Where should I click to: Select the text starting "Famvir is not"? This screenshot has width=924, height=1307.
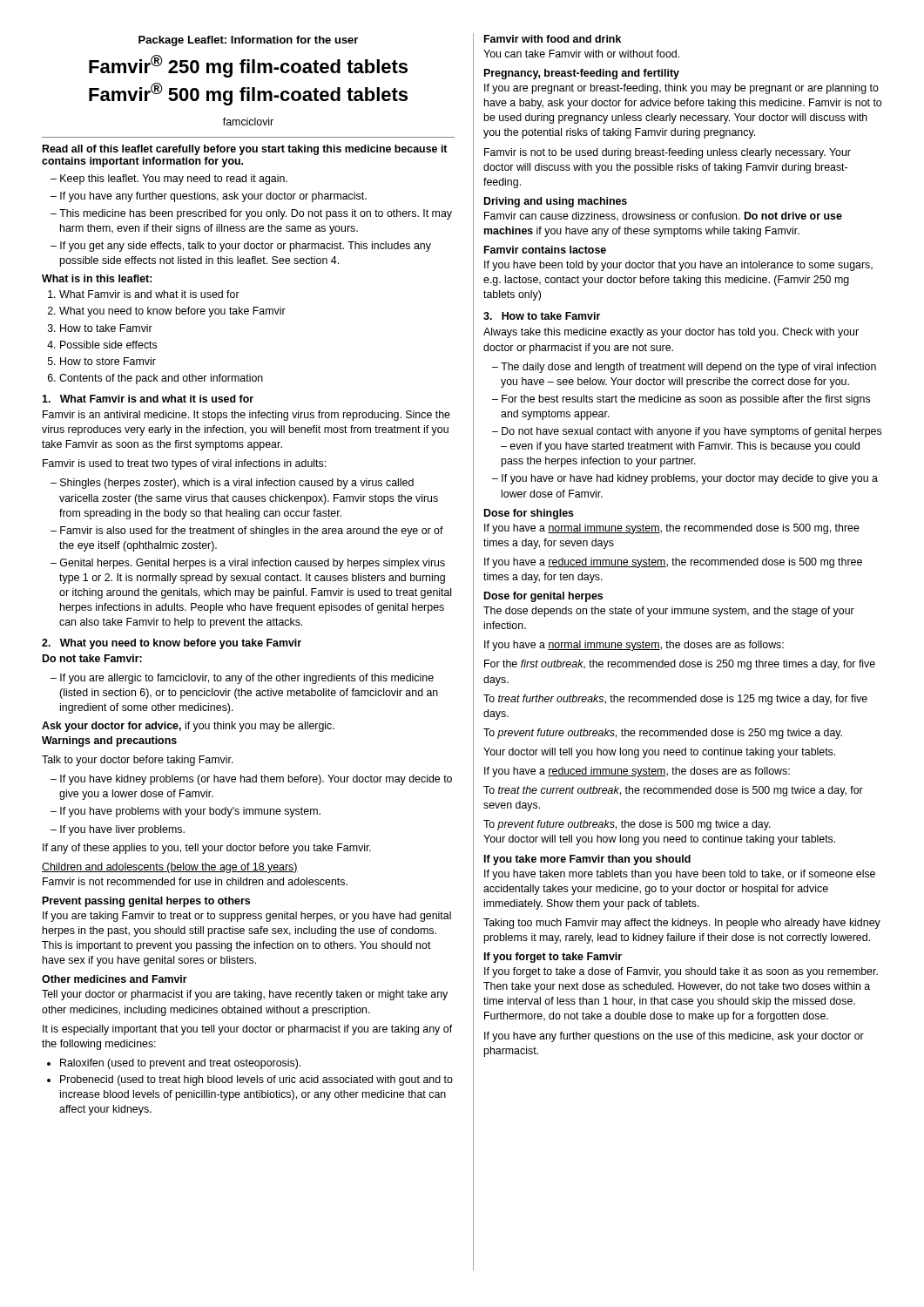pyautogui.click(x=683, y=167)
